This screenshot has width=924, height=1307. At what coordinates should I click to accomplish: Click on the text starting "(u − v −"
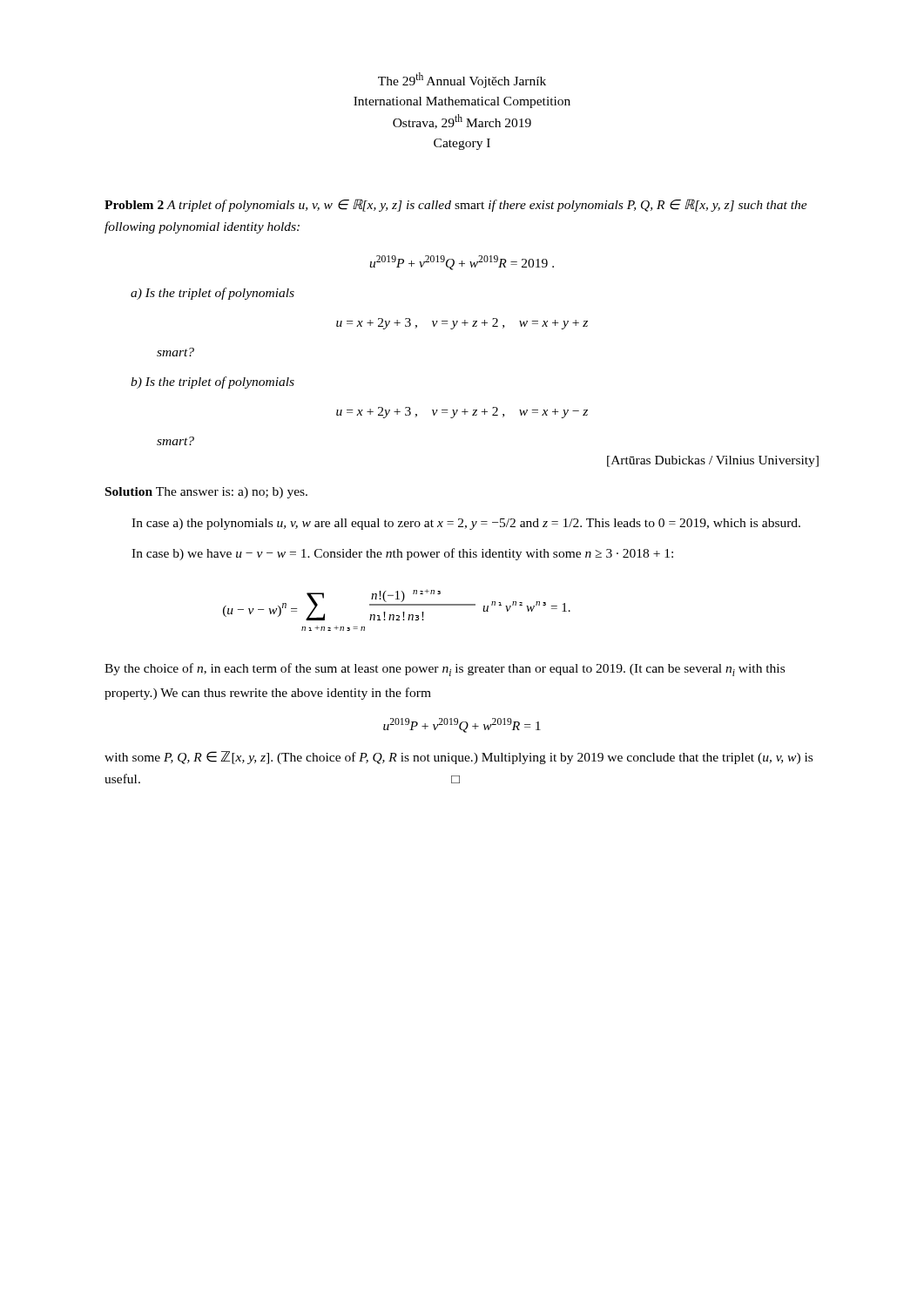tap(462, 611)
